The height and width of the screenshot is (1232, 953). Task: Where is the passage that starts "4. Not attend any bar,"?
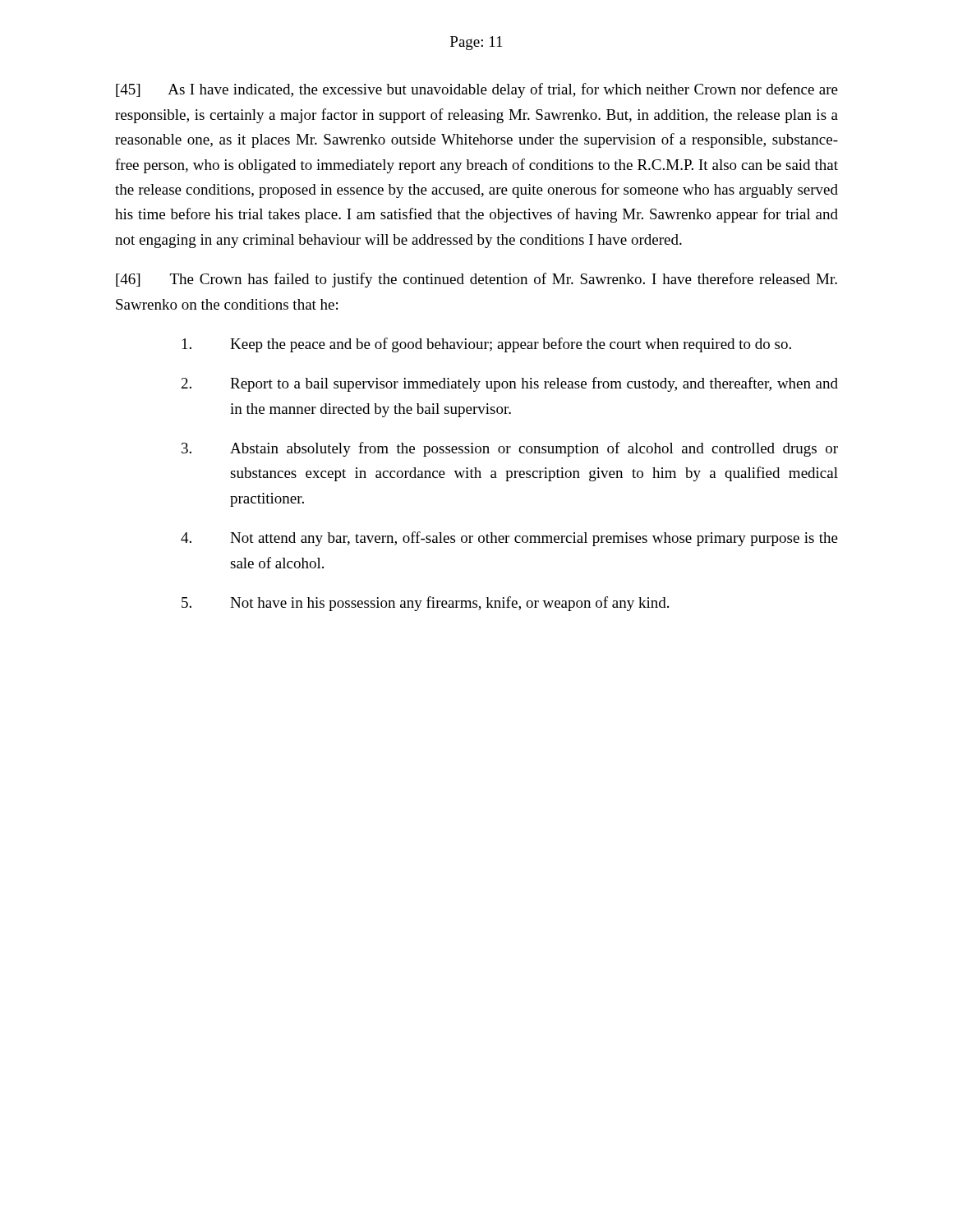click(x=509, y=551)
